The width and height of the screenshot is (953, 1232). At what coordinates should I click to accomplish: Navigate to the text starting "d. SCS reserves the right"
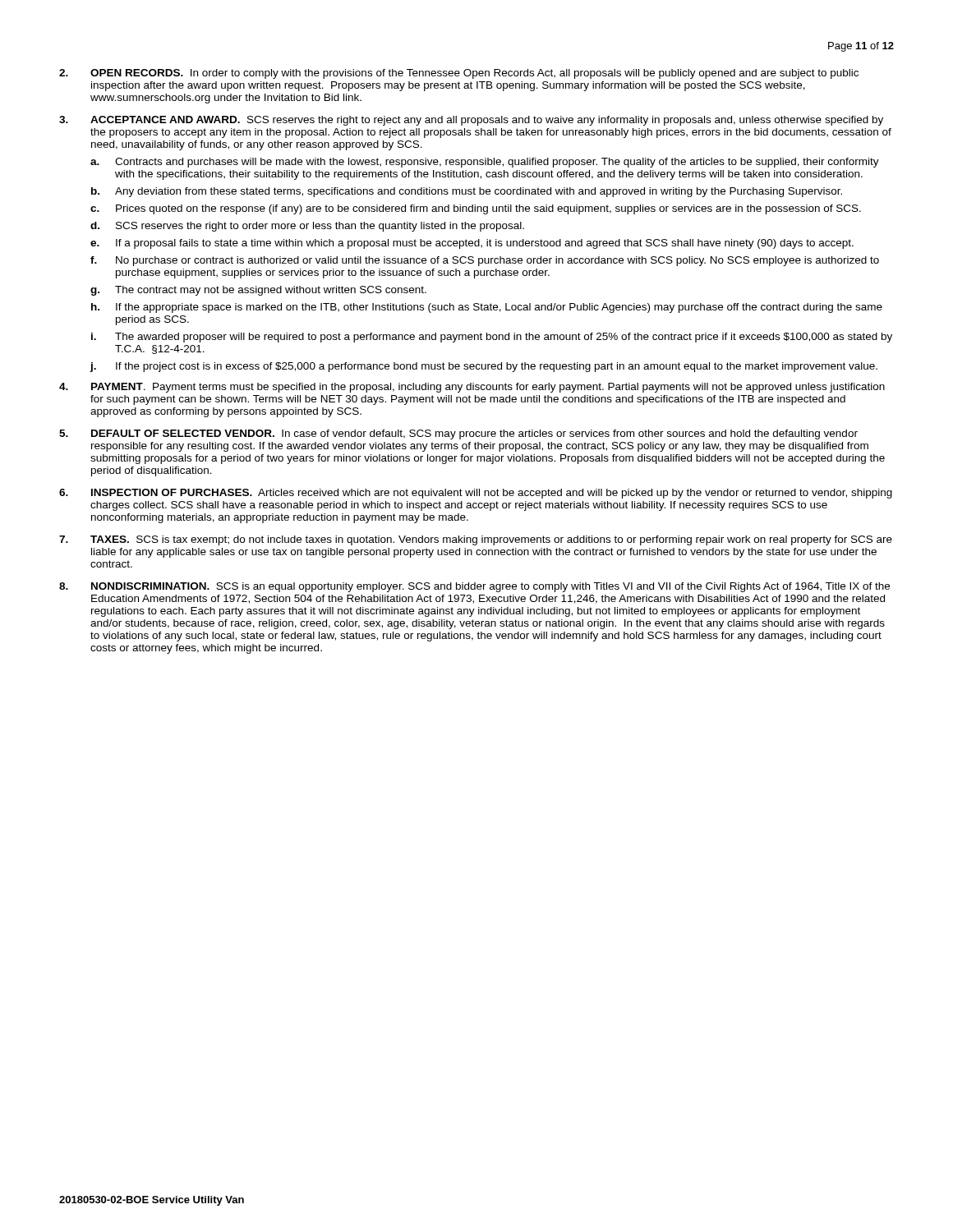pos(492,225)
